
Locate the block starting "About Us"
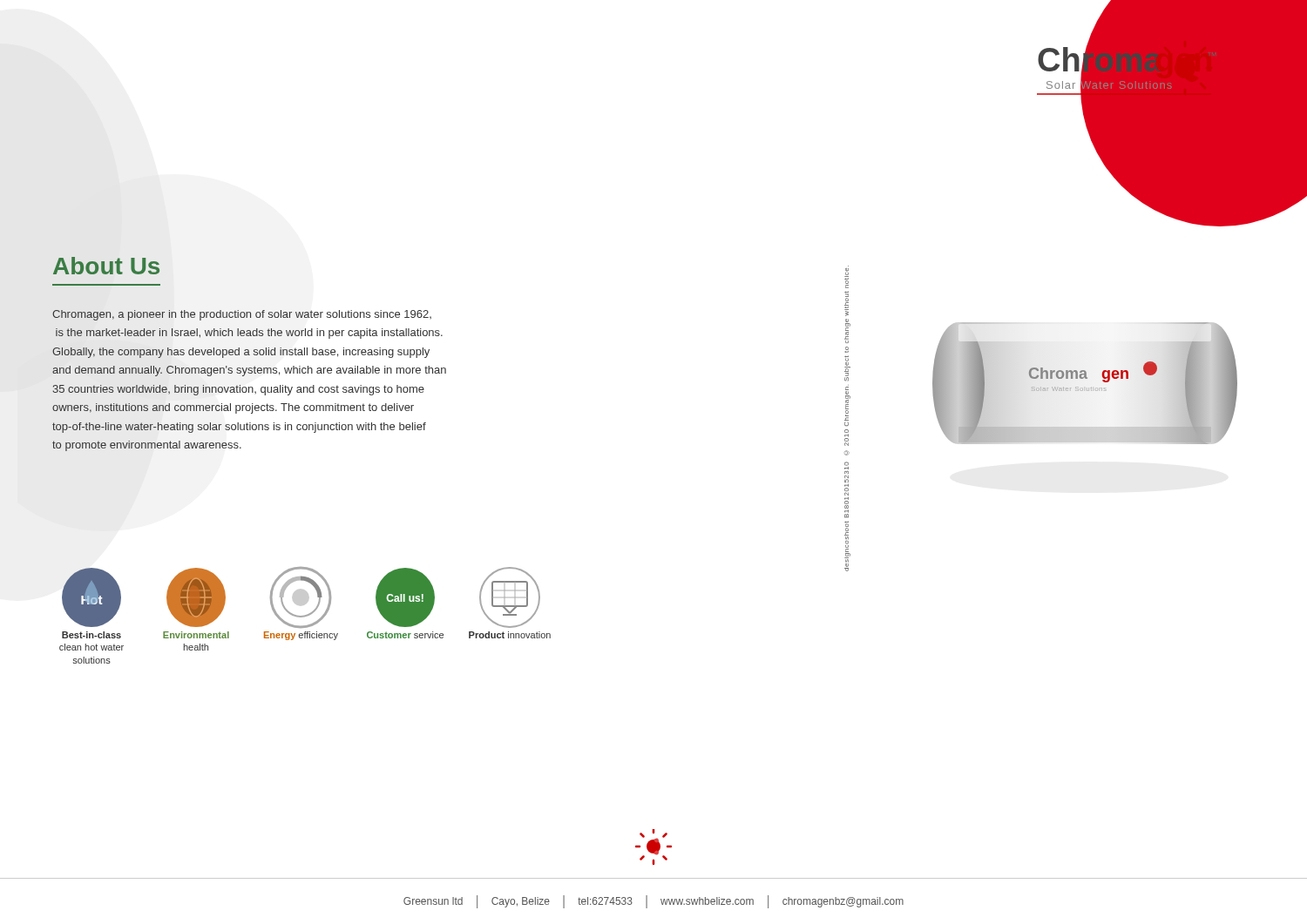[107, 269]
